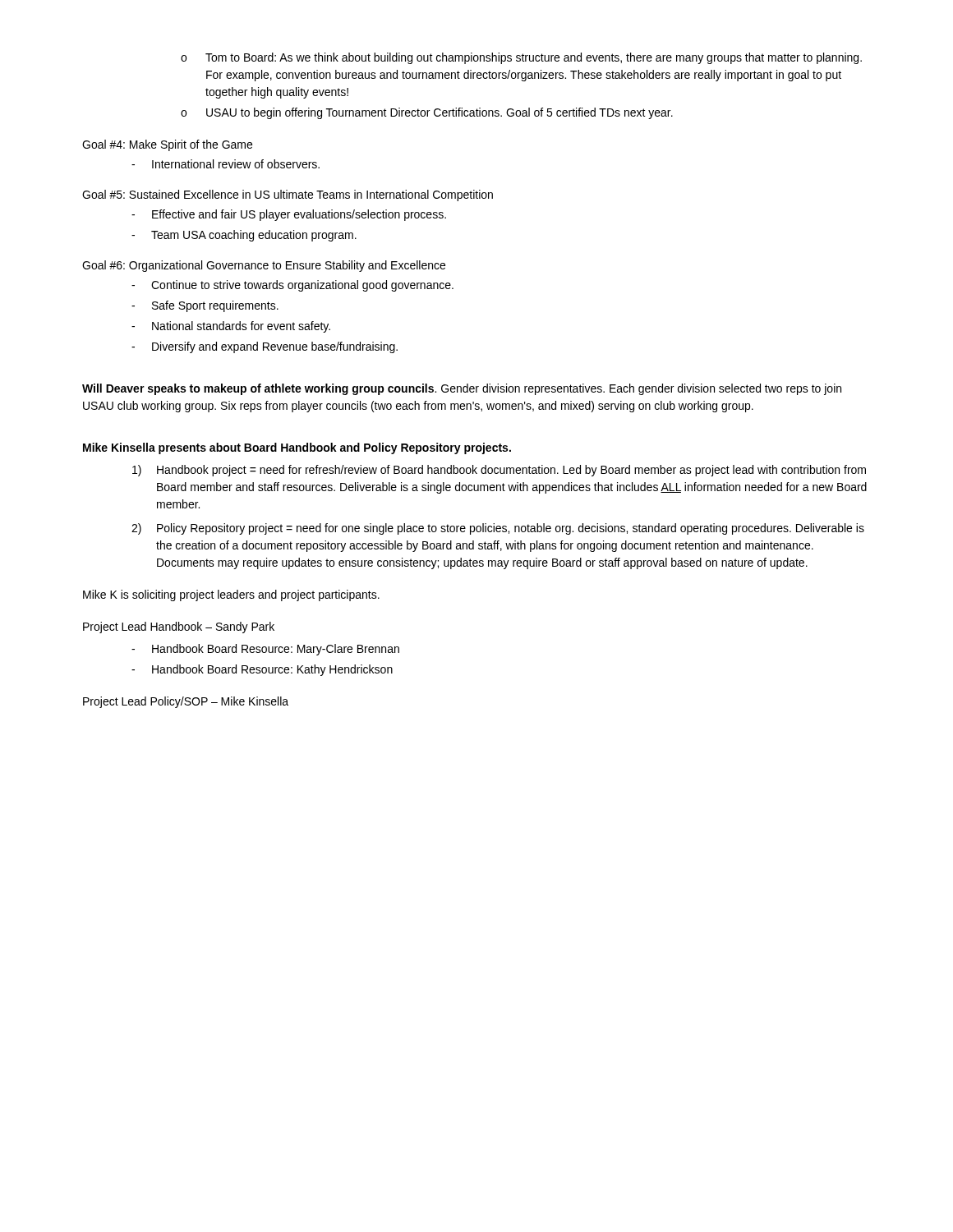Viewport: 953px width, 1232px height.
Task: Where is the passage that starts "Project Lead Policy/SOP – Mike"?
Action: point(185,701)
